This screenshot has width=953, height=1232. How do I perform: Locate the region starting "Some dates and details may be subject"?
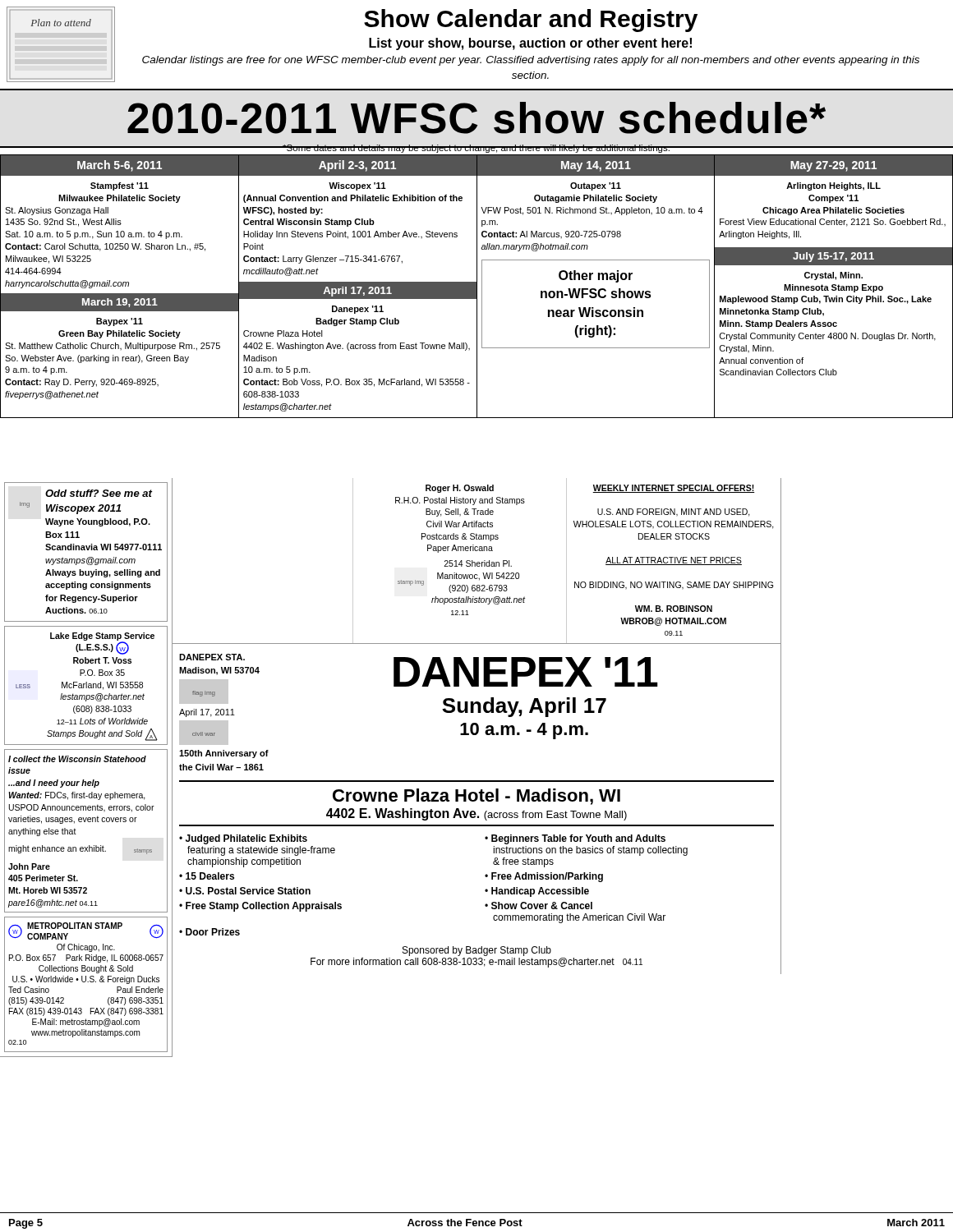tap(476, 148)
